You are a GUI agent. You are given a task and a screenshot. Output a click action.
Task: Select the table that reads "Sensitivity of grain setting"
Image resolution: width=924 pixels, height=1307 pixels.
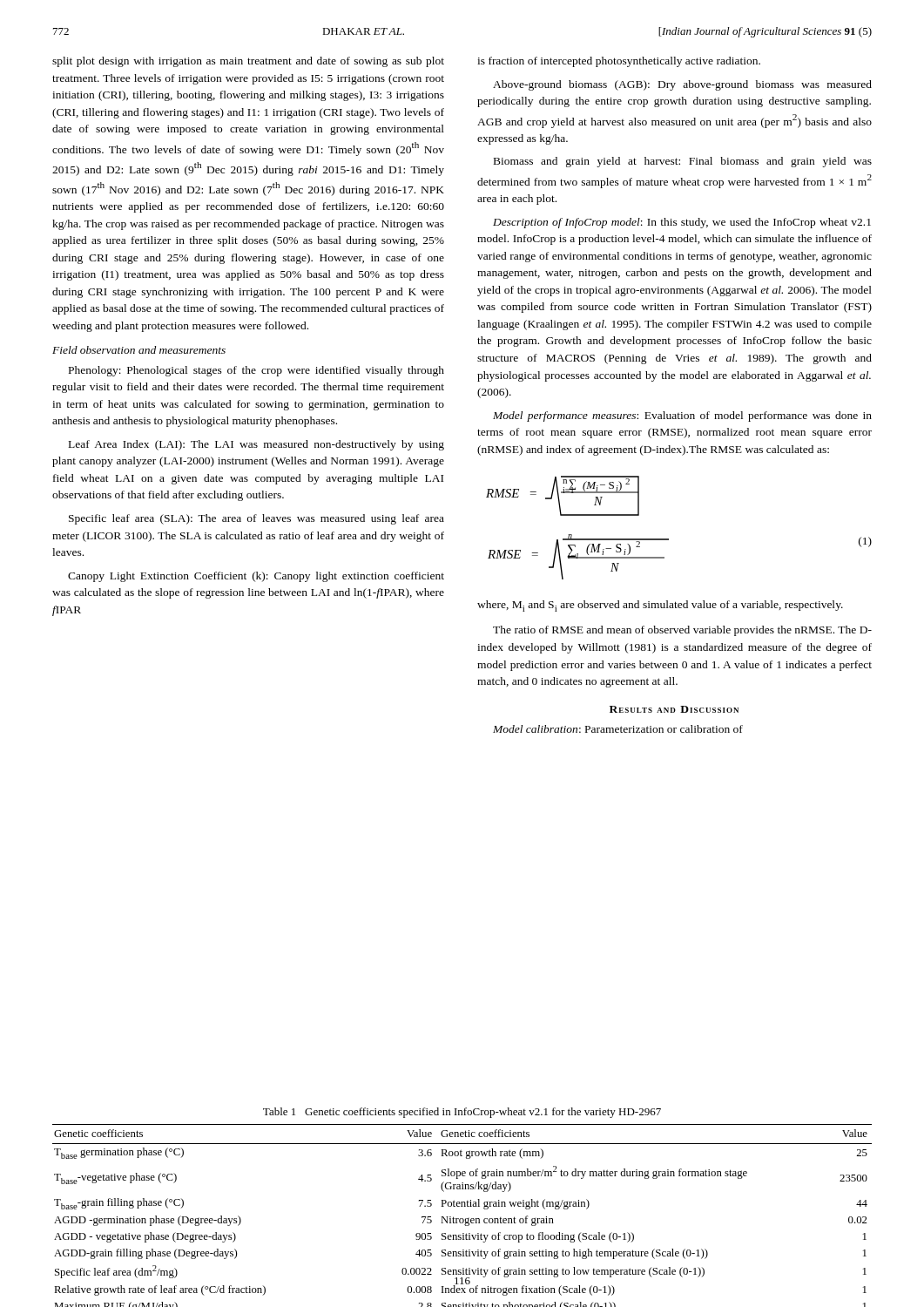tap(462, 1216)
